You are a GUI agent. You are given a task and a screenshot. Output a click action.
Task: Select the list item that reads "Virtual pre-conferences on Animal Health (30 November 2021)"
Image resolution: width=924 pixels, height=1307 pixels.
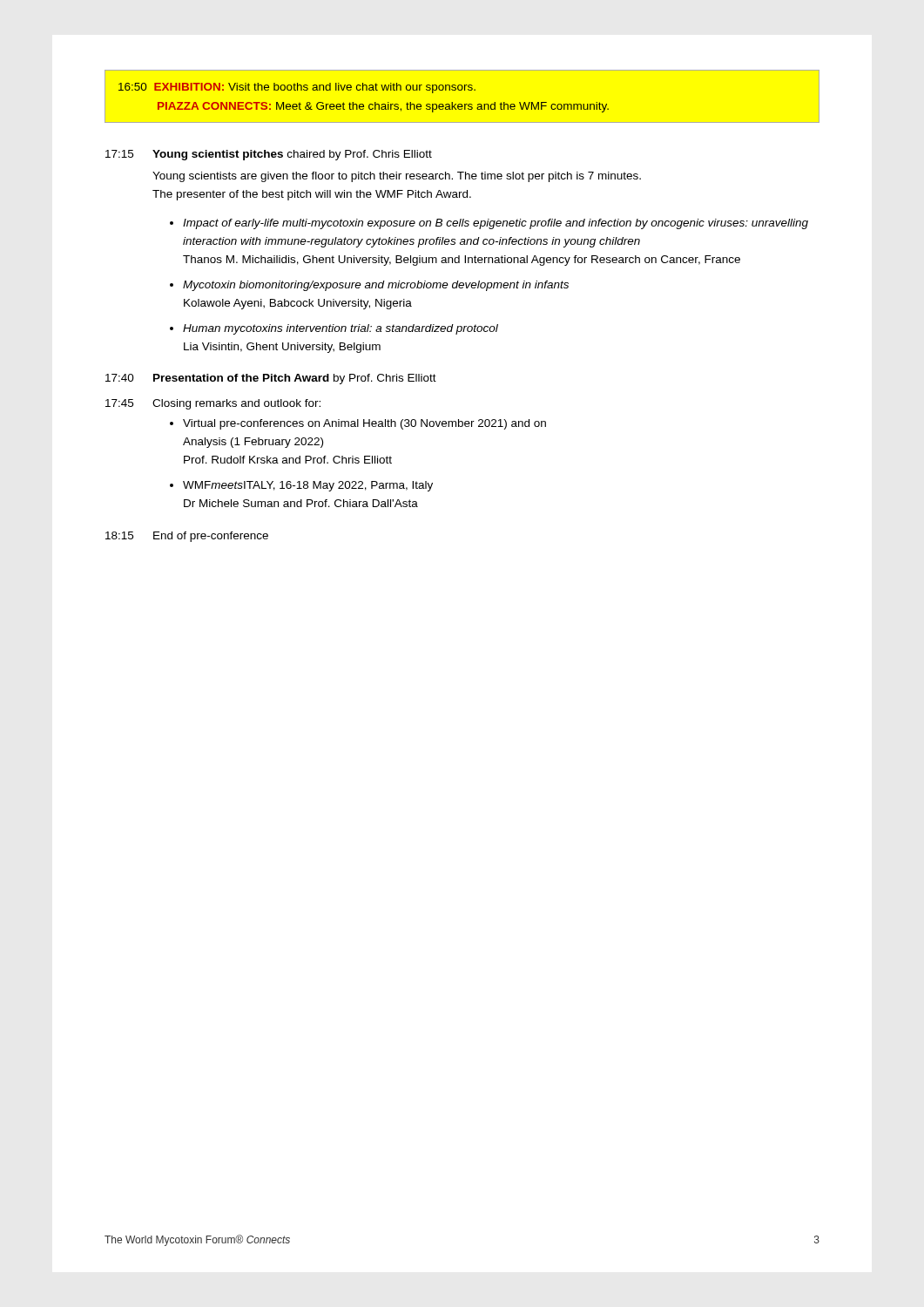[364, 424]
